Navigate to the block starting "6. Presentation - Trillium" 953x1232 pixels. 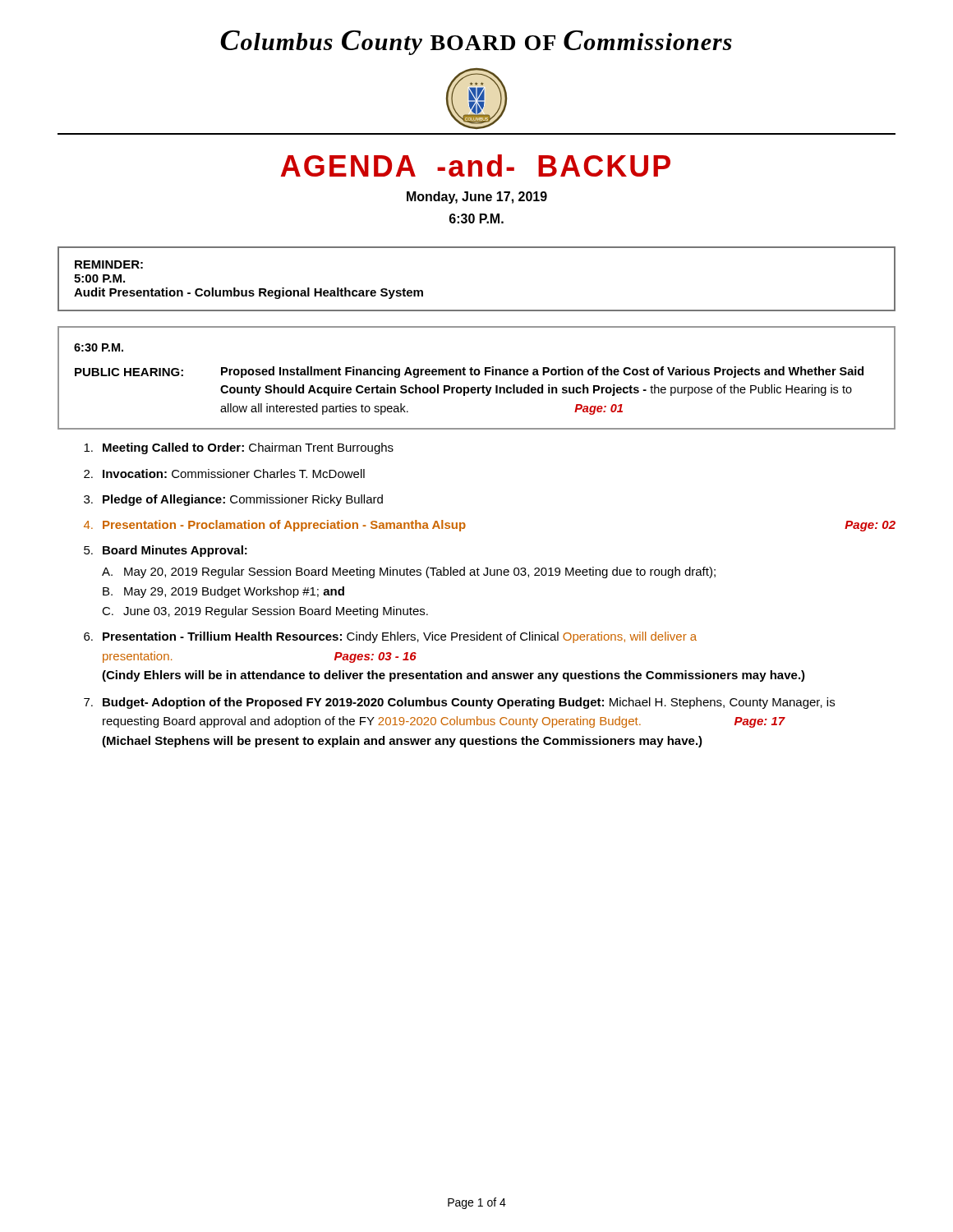pyautogui.click(x=390, y=637)
